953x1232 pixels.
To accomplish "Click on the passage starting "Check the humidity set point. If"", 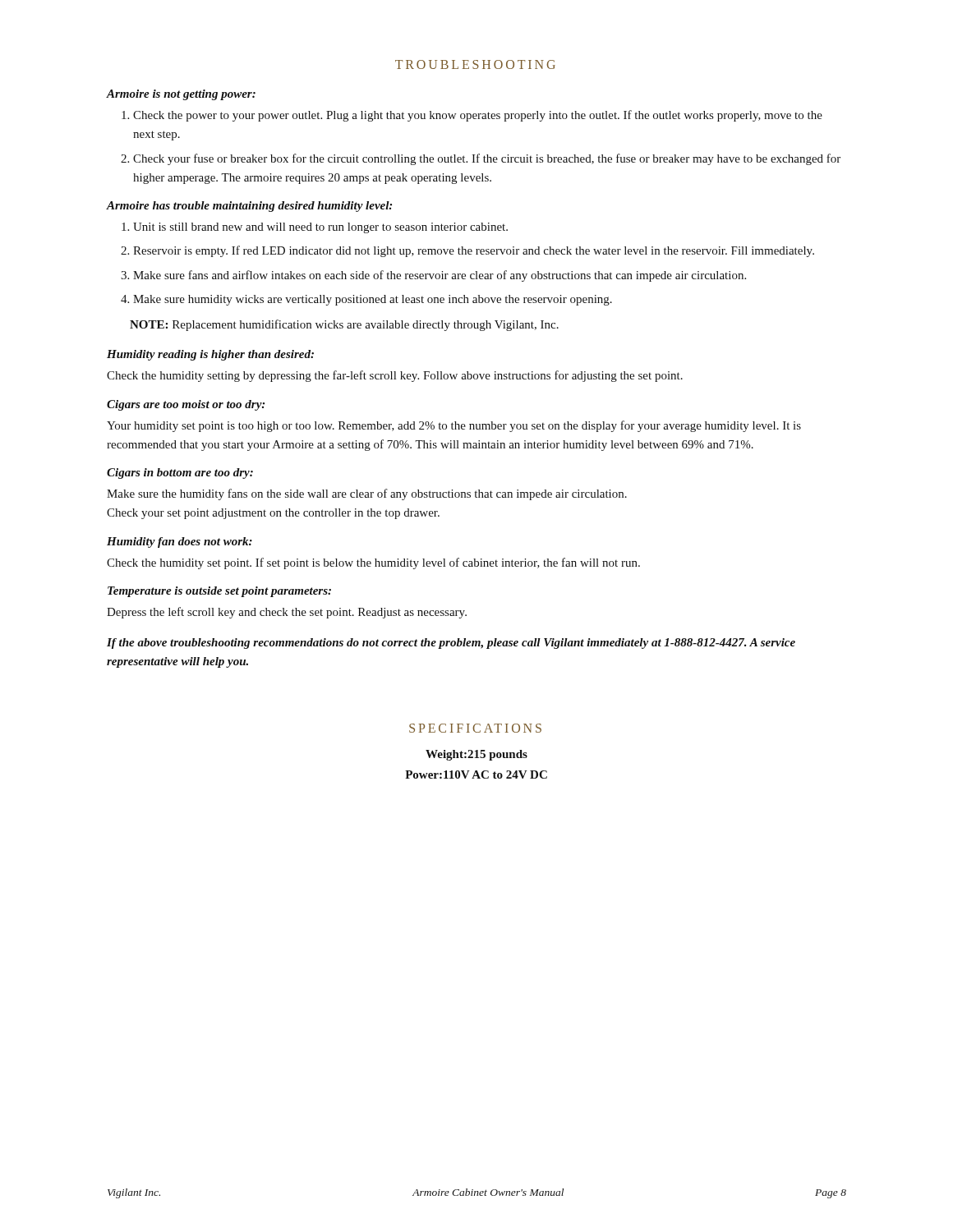I will click(374, 562).
